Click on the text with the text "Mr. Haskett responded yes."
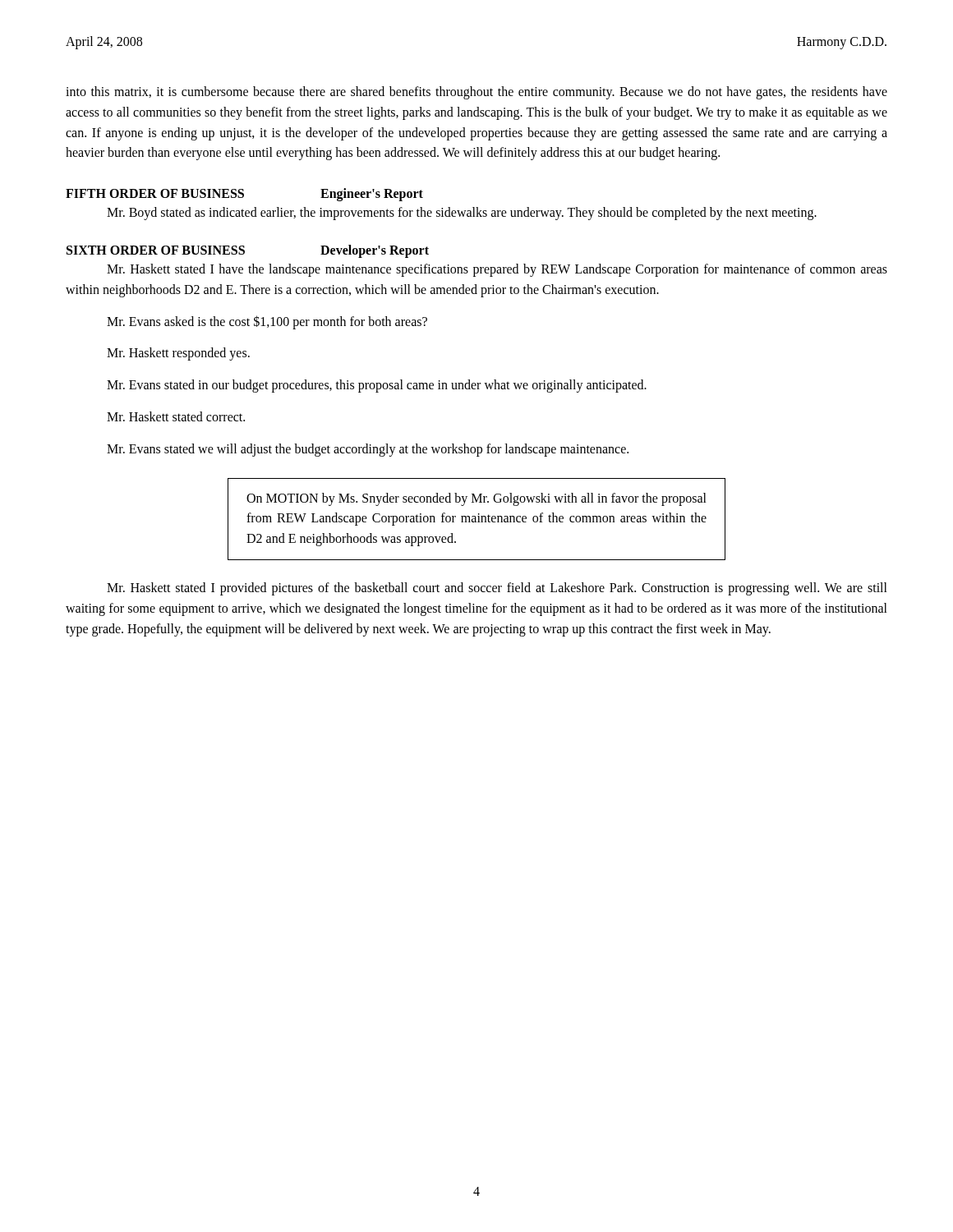Image resolution: width=953 pixels, height=1232 pixels. click(x=178, y=354)
